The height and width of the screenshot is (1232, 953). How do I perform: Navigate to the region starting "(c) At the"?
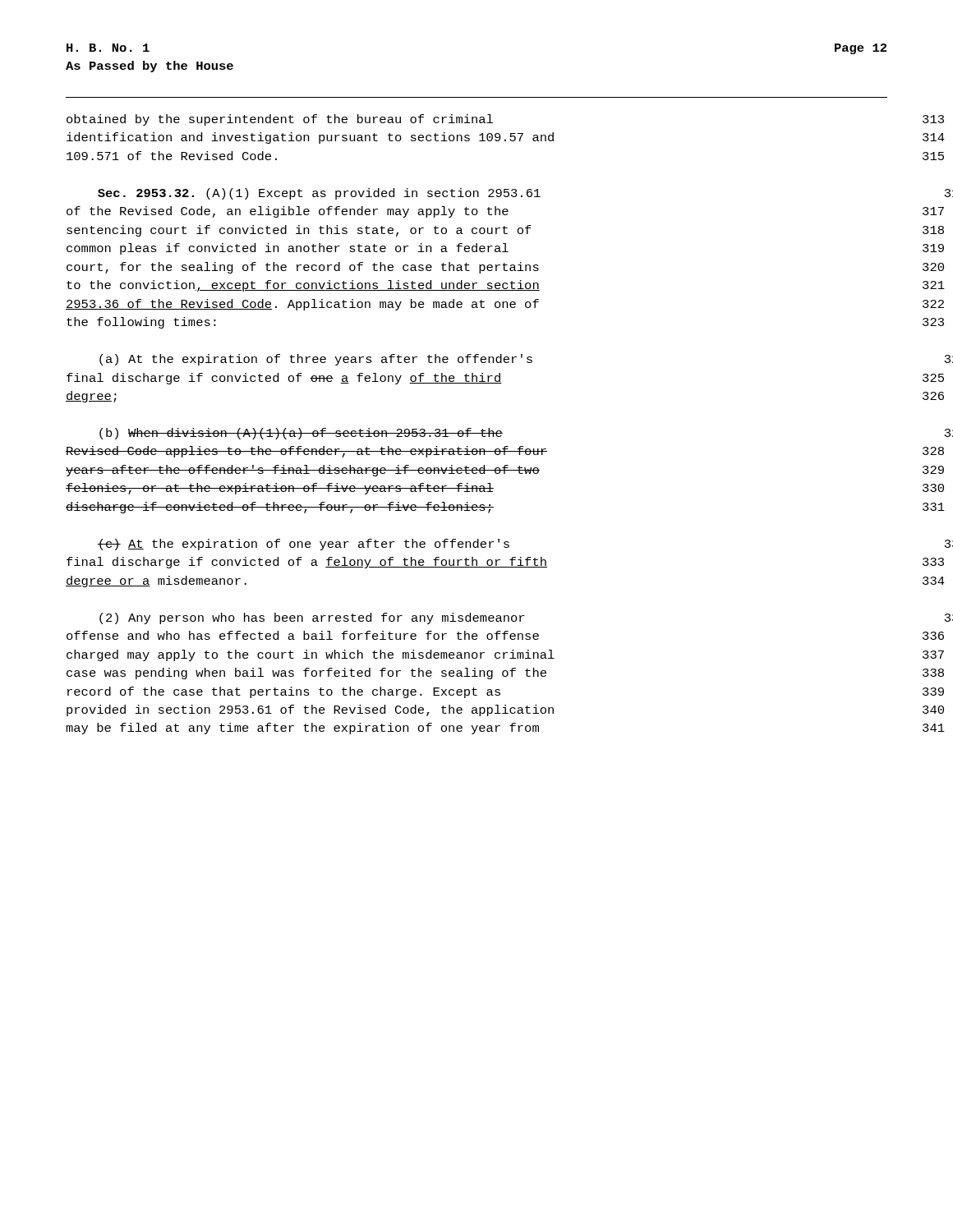(464, 563)
